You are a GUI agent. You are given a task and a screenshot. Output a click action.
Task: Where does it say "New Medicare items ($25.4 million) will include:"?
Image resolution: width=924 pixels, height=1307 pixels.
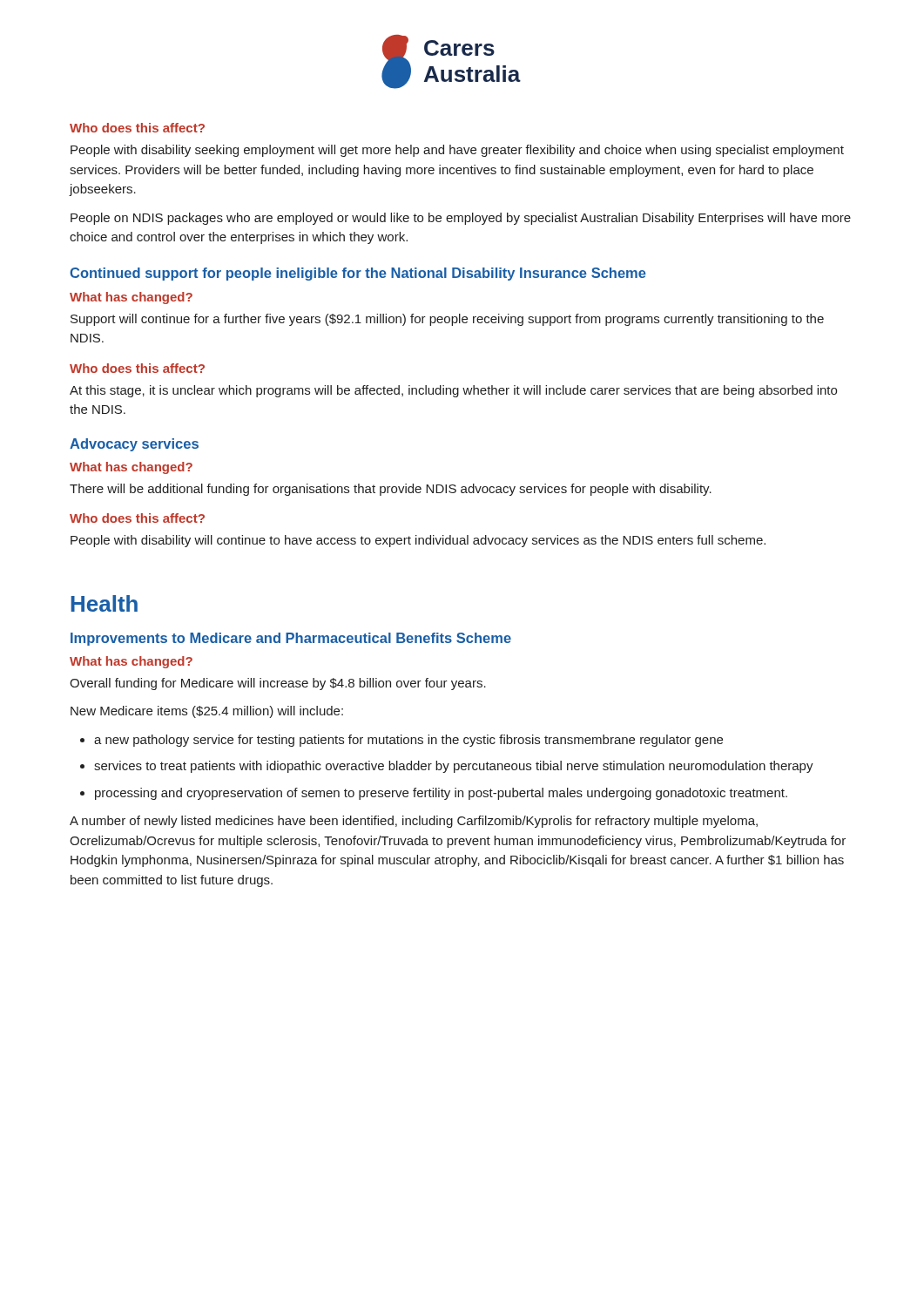click(x=207, y=711)
